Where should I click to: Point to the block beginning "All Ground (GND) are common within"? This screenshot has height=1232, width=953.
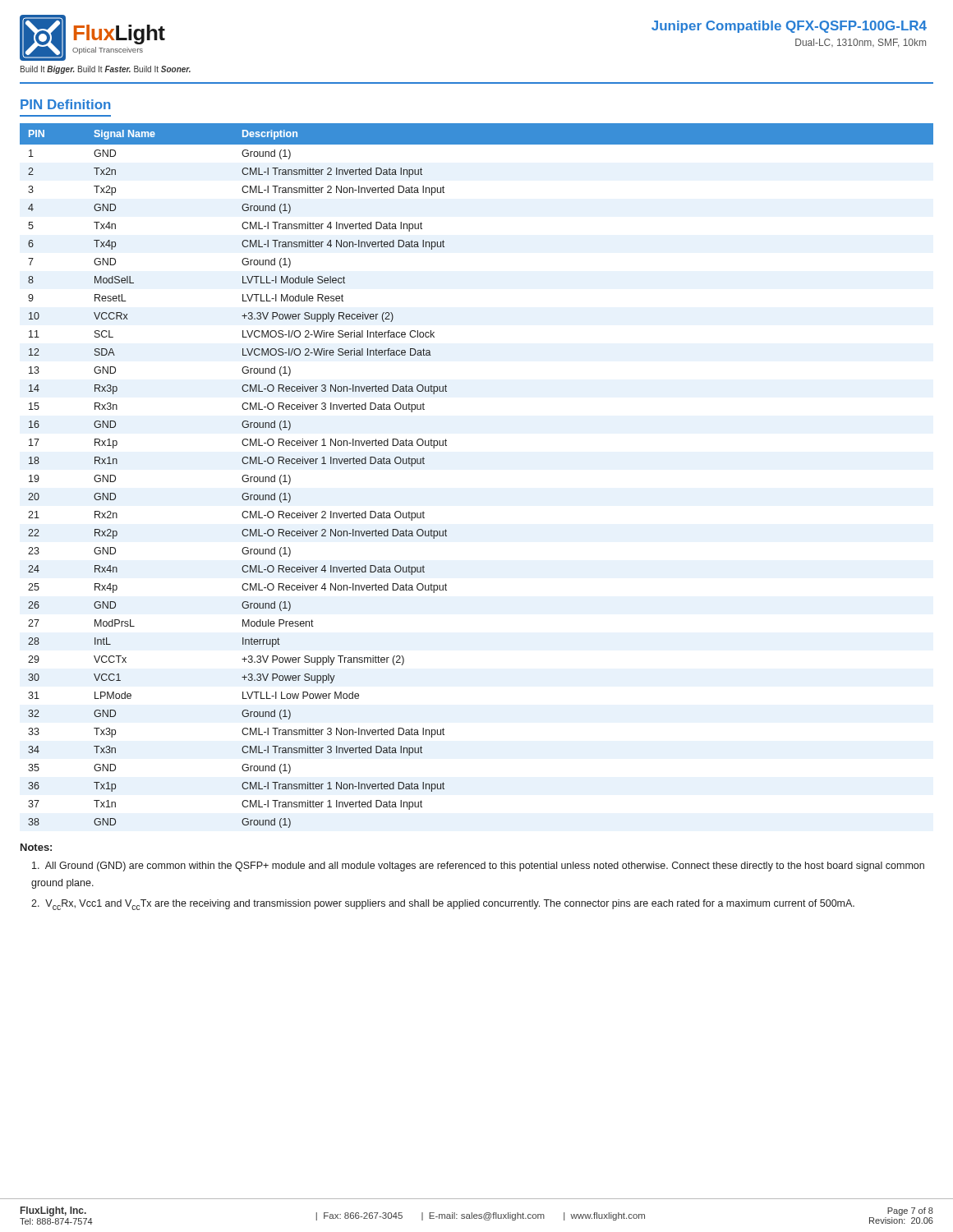point(478,874)
